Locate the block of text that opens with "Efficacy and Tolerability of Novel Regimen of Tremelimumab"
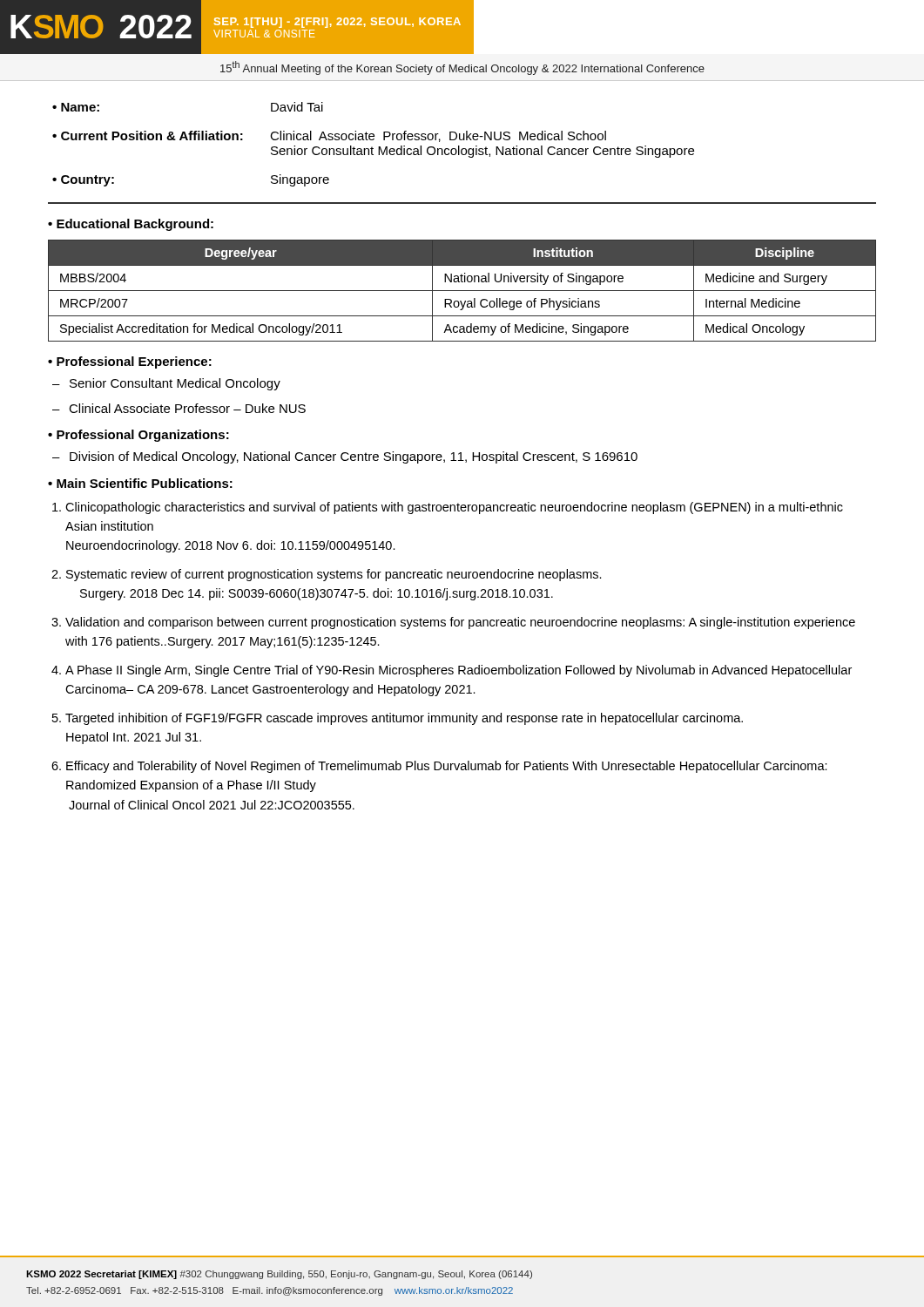This screenshot has height=1307, width=924. (447, 767)
